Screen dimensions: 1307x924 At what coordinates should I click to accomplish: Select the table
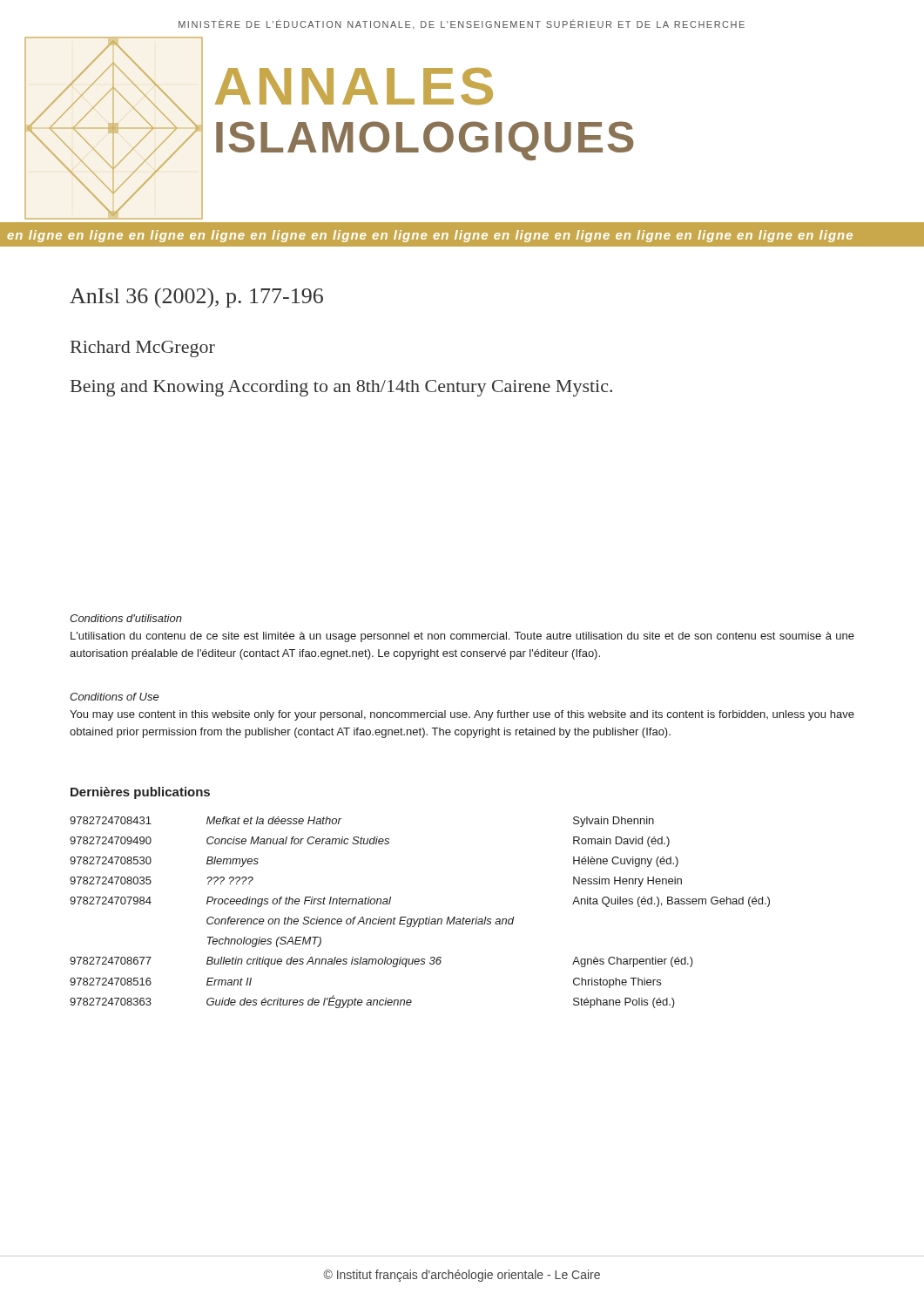tap(462, 911)
